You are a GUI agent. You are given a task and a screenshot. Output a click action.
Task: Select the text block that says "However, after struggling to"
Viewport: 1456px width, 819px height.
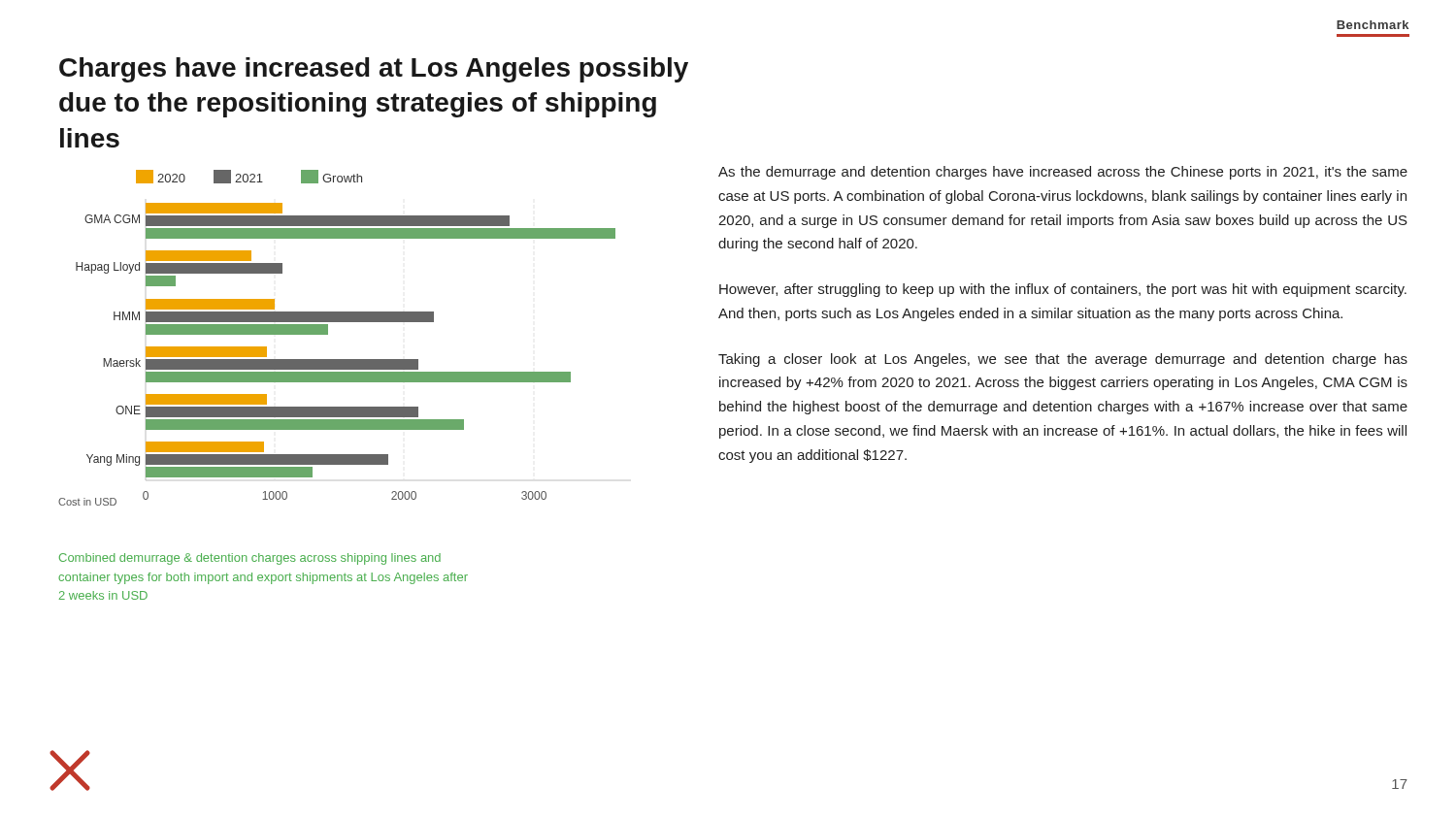point(1063,302)
